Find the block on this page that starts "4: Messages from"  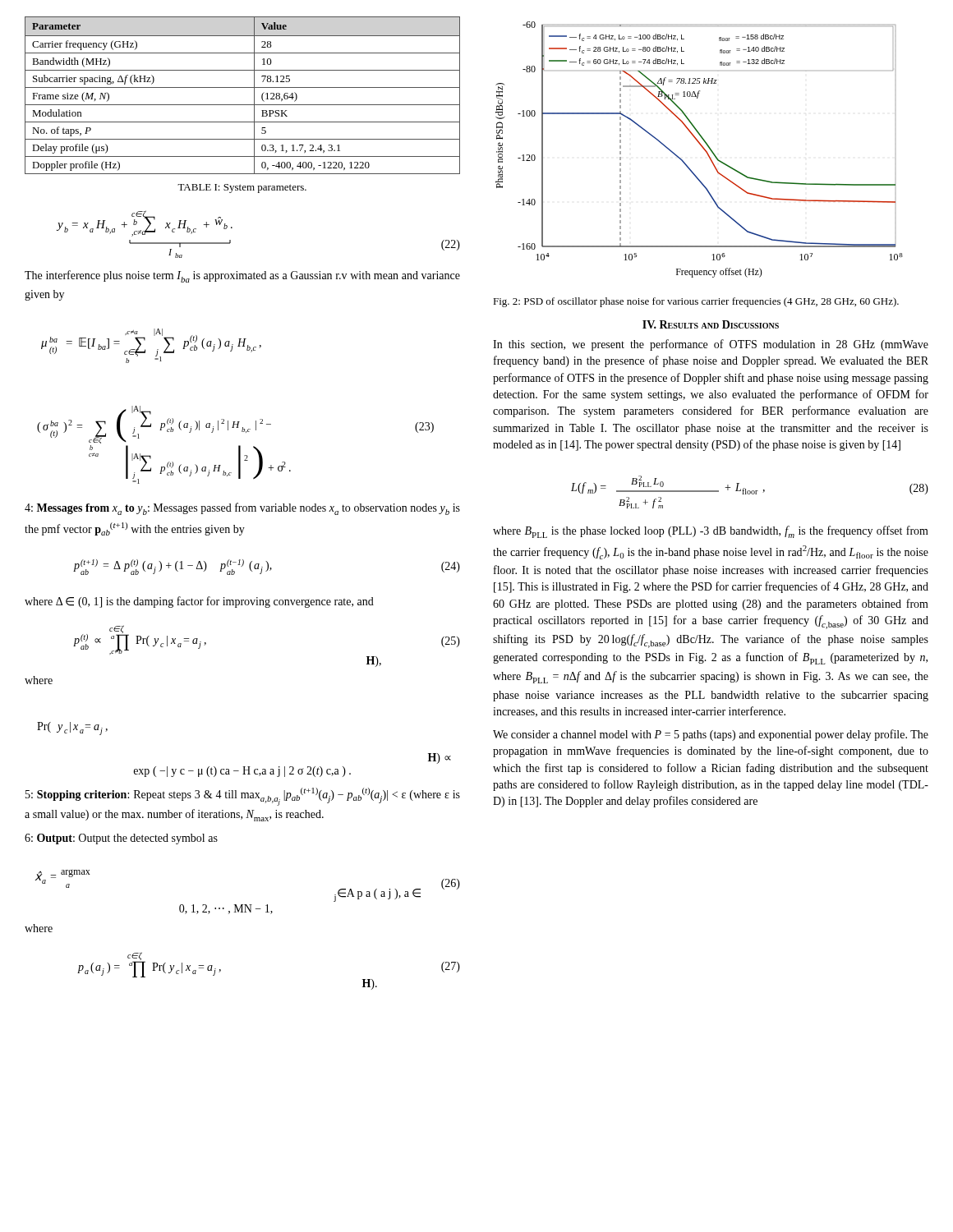(x=242, y=519)
